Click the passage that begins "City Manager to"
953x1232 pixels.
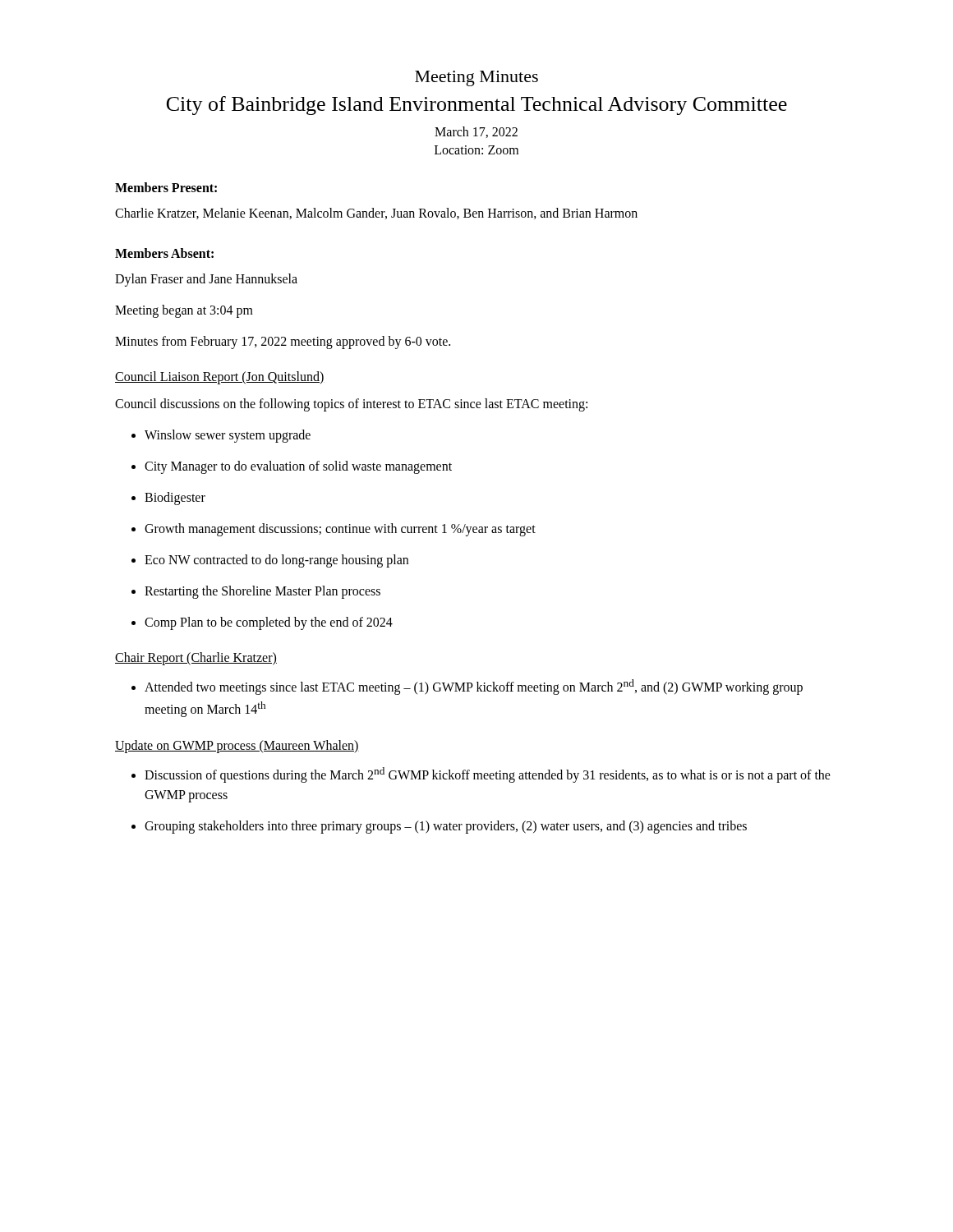292,467
